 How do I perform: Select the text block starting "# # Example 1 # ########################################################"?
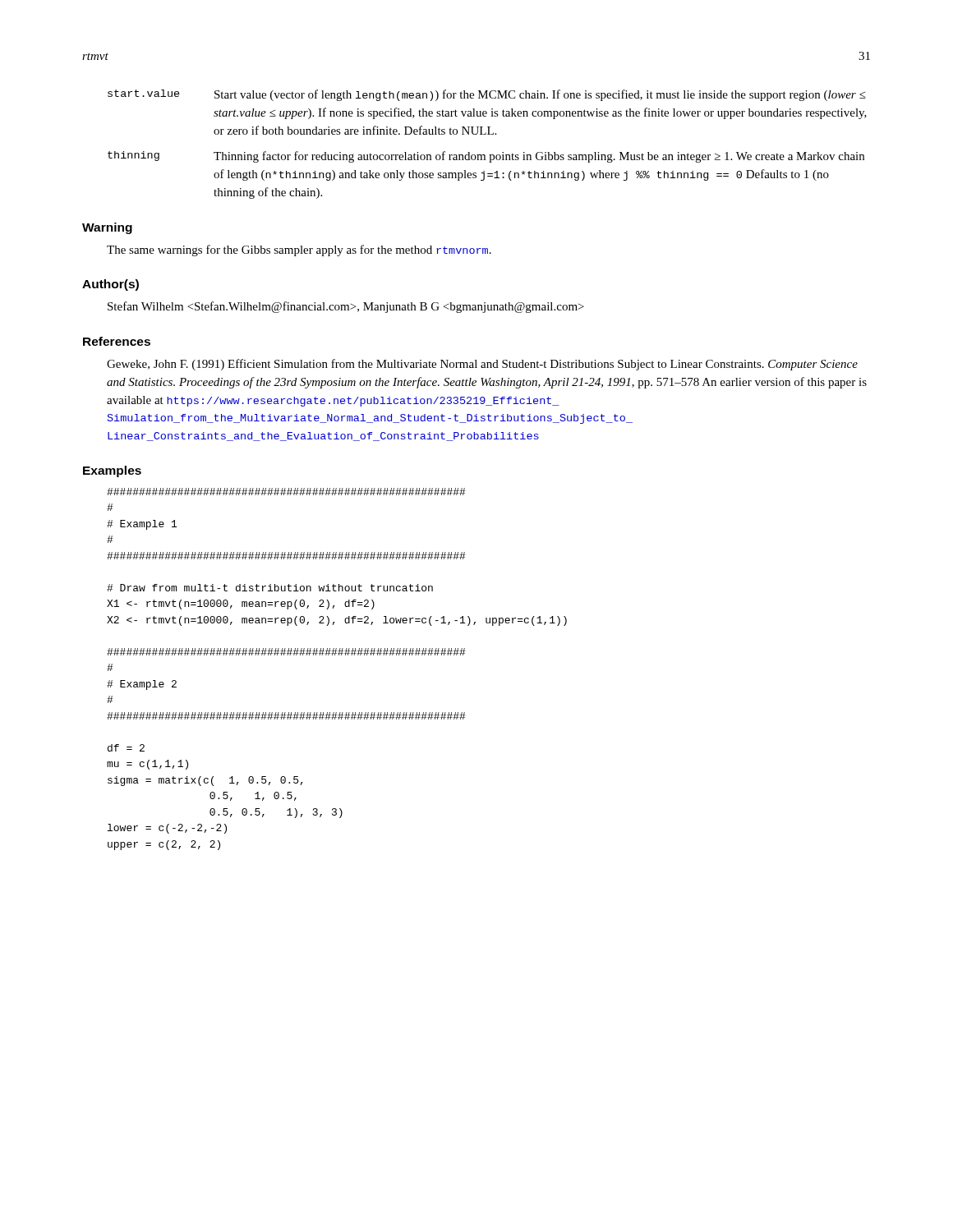(286, 492)
